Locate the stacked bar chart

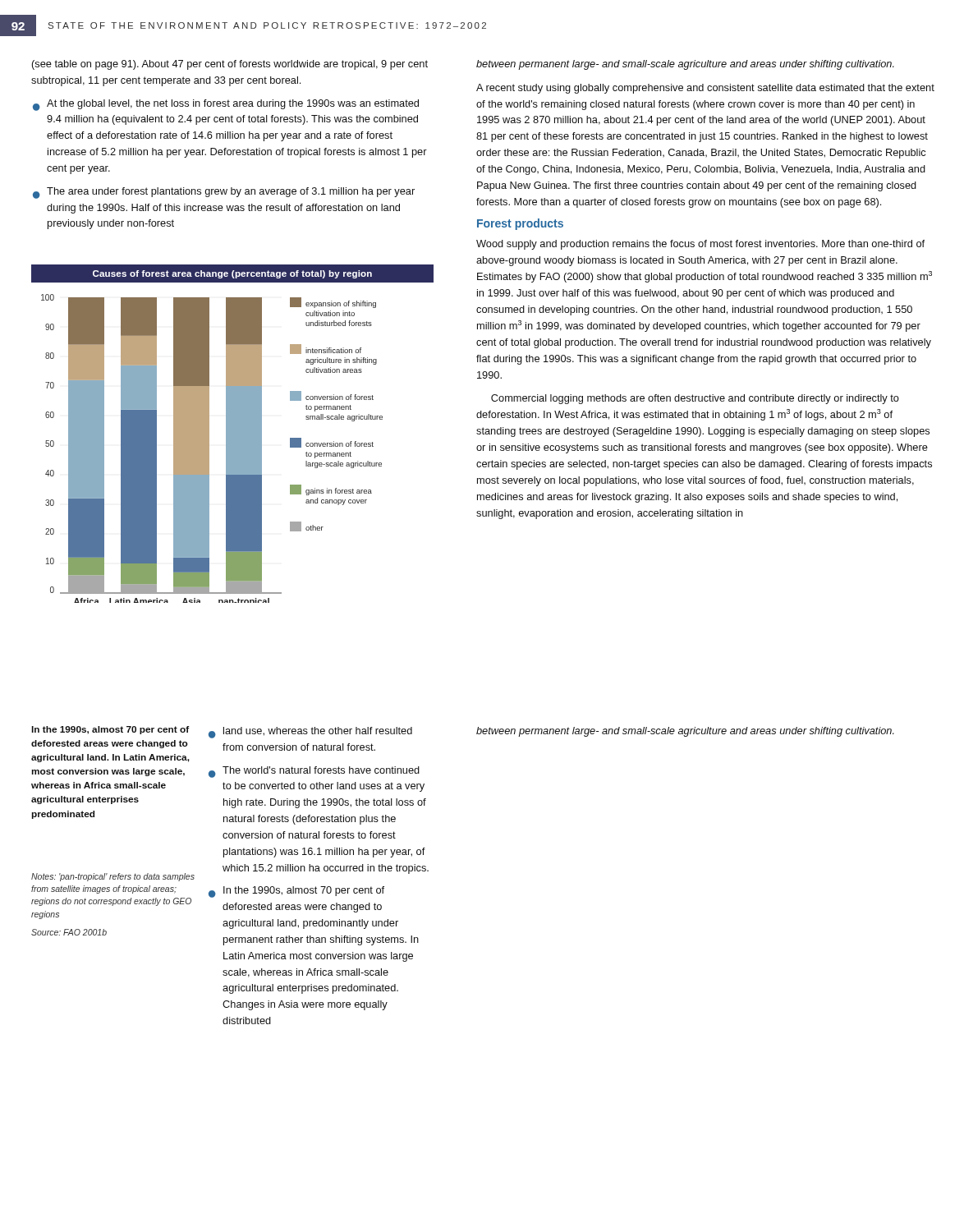(x=232, y=434)
